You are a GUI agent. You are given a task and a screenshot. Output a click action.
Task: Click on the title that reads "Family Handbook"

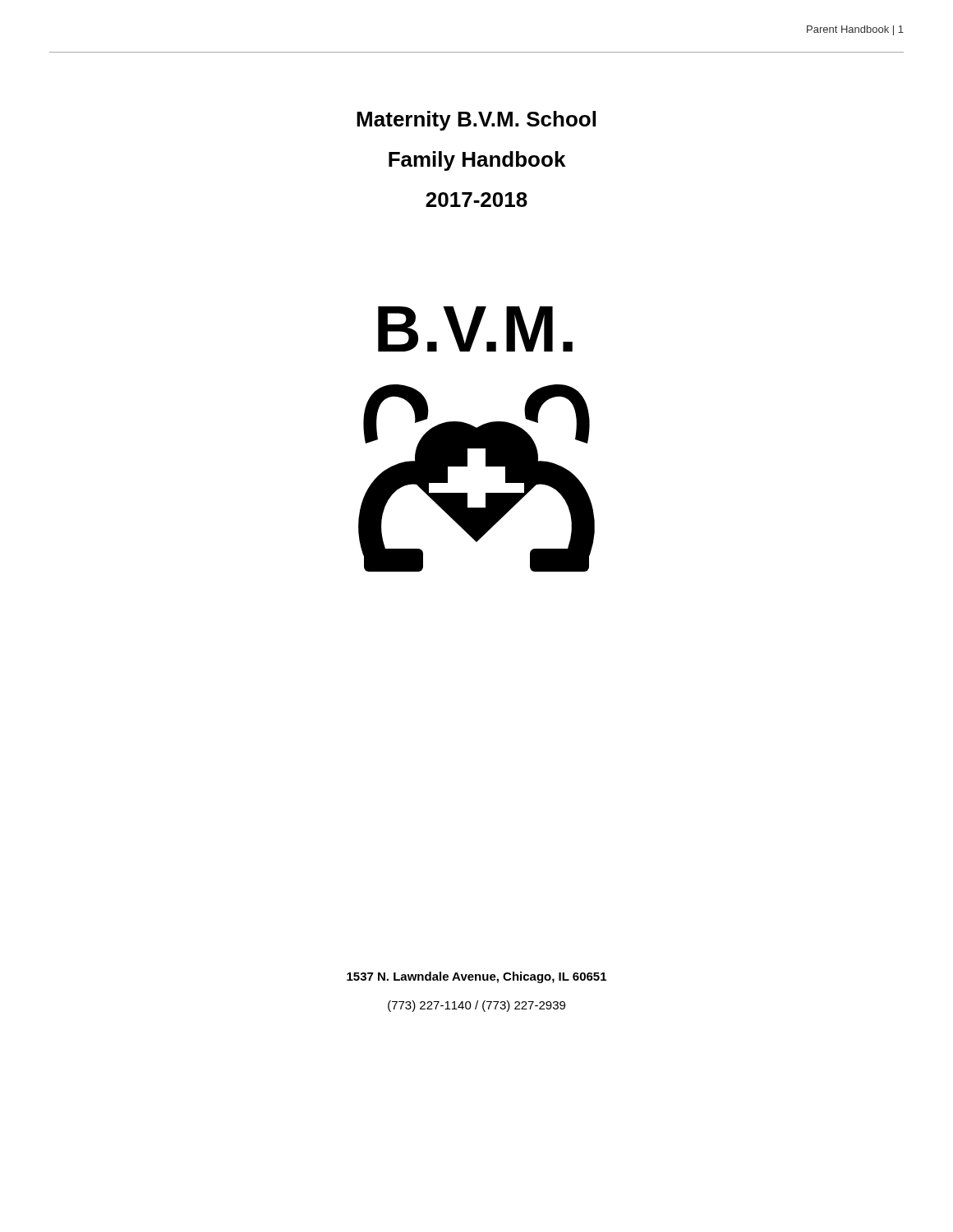click(x=476, y=159)
